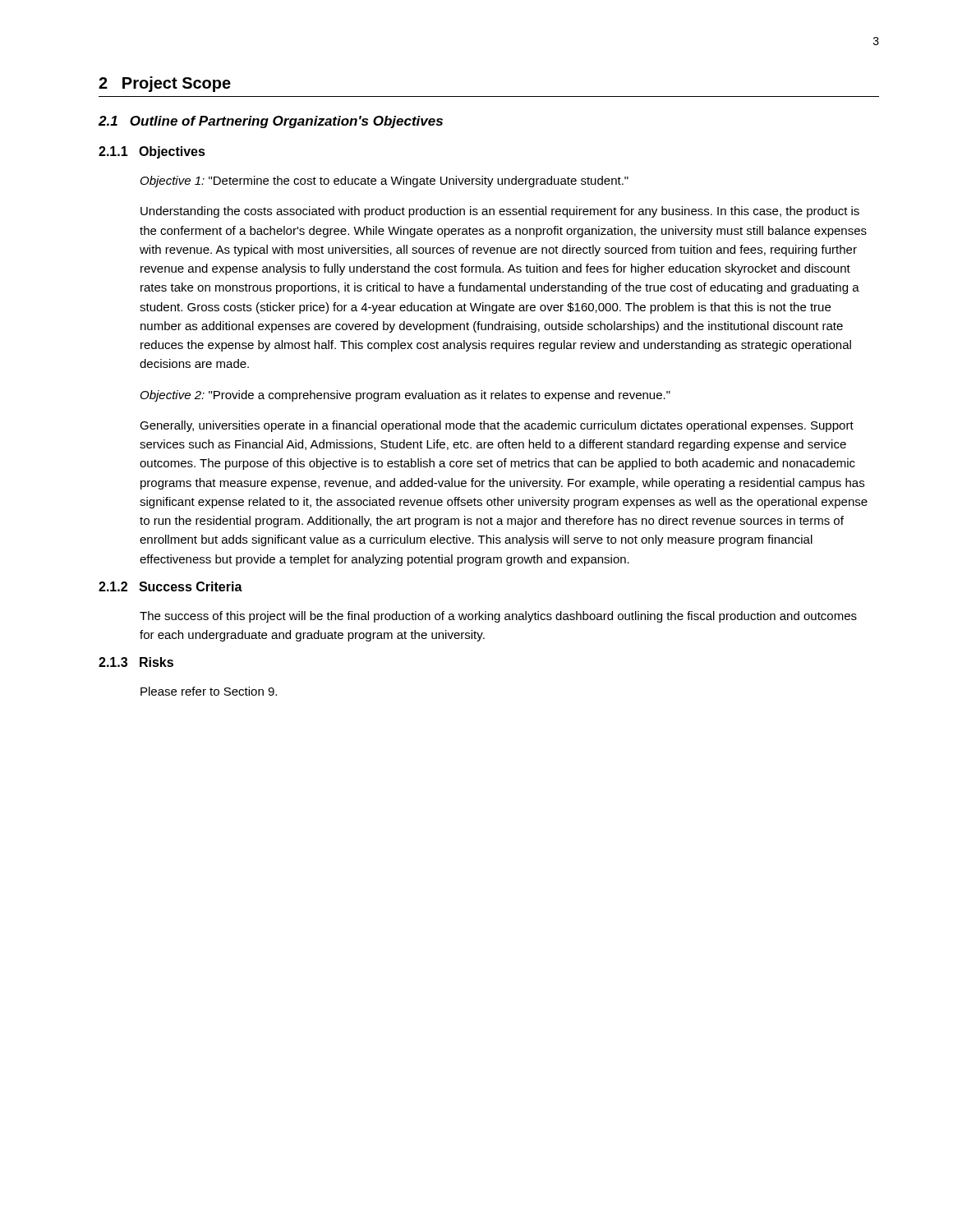The width and height of the screenshot is (953, 1232).
Task: Select the section header containing "2.1.3 Risks"
Action: coord(136,663)
